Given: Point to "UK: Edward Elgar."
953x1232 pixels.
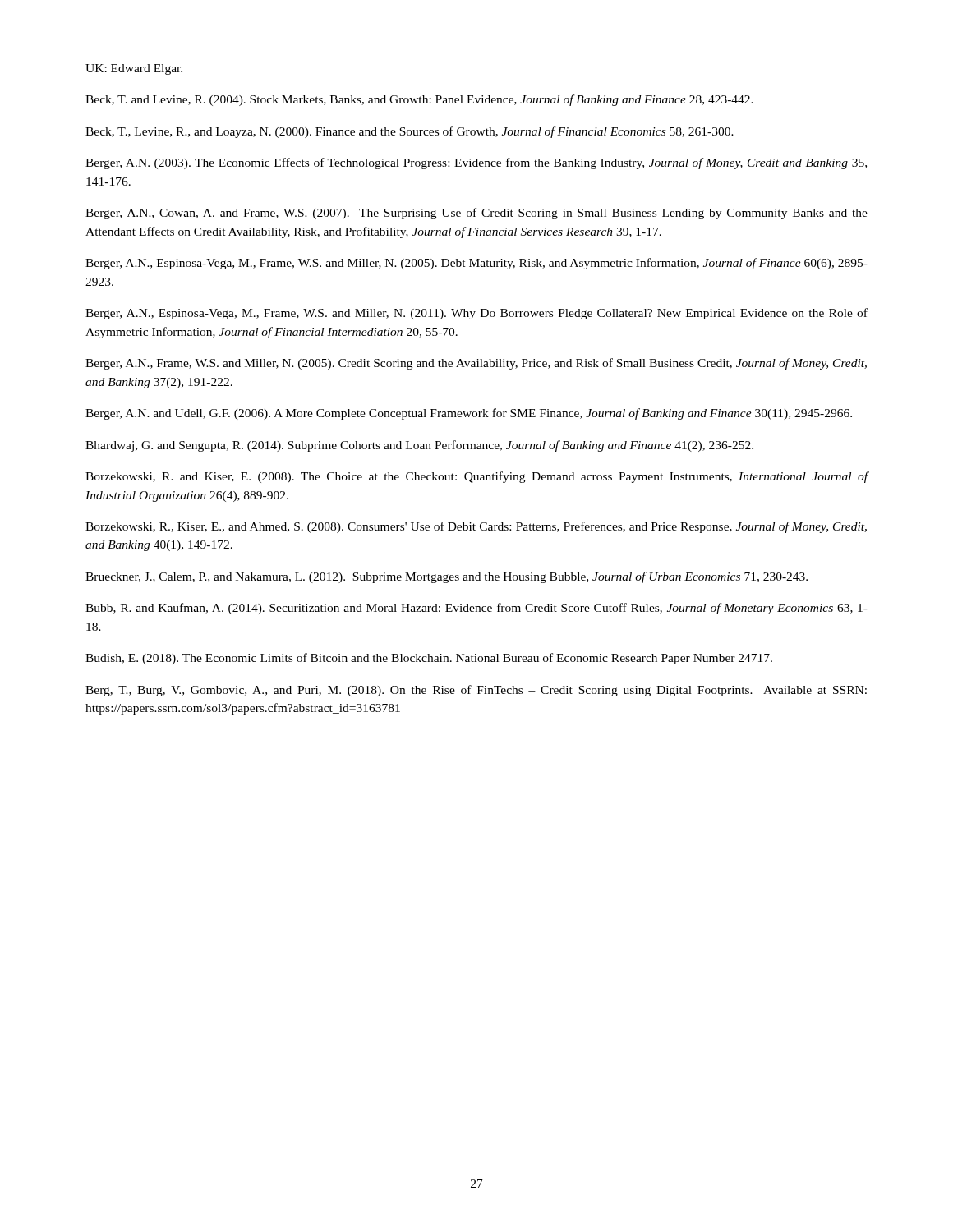Looking at the screenshot, I should click(134, 68).
